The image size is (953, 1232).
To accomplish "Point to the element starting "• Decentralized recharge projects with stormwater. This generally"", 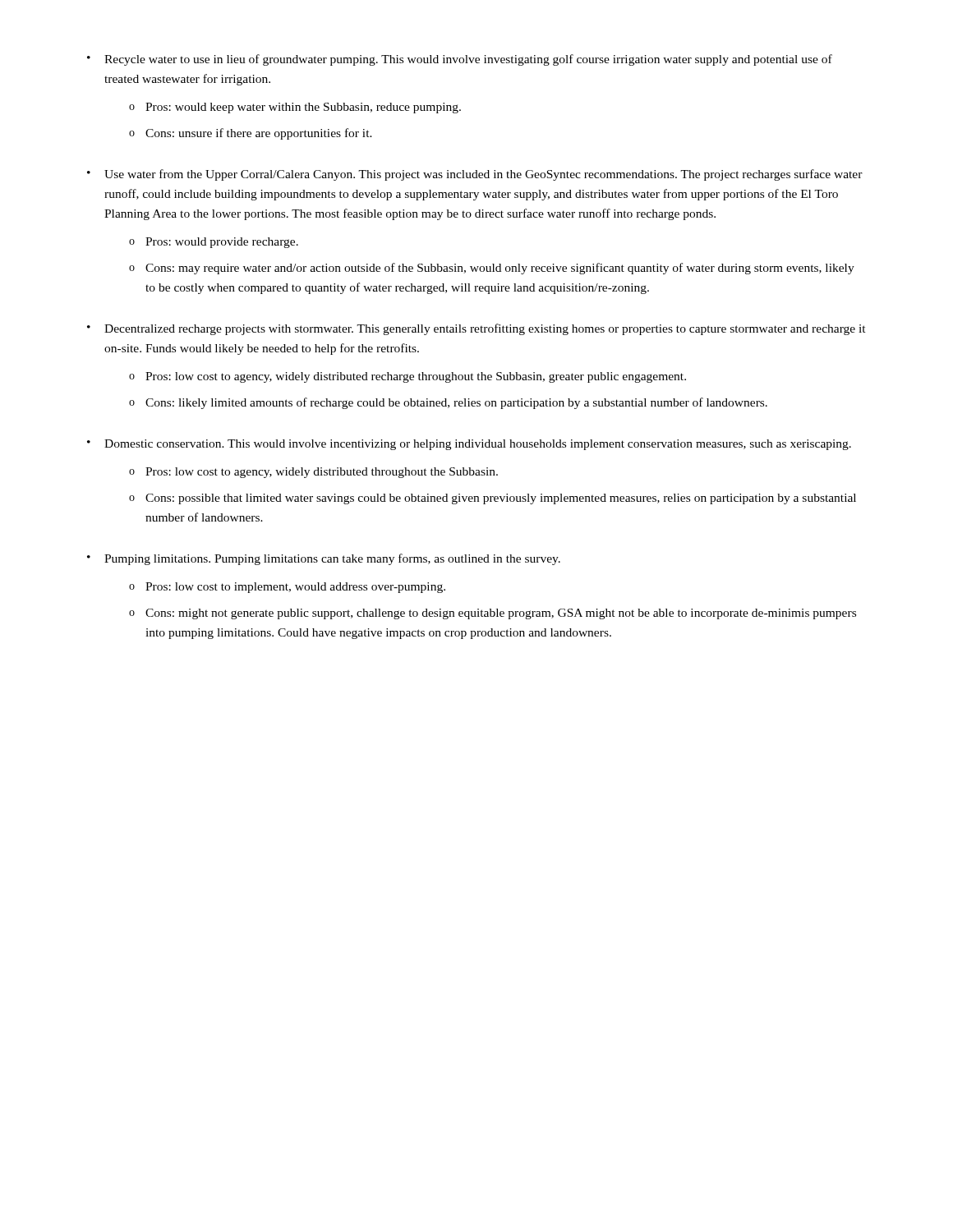I will pos(476,369).
